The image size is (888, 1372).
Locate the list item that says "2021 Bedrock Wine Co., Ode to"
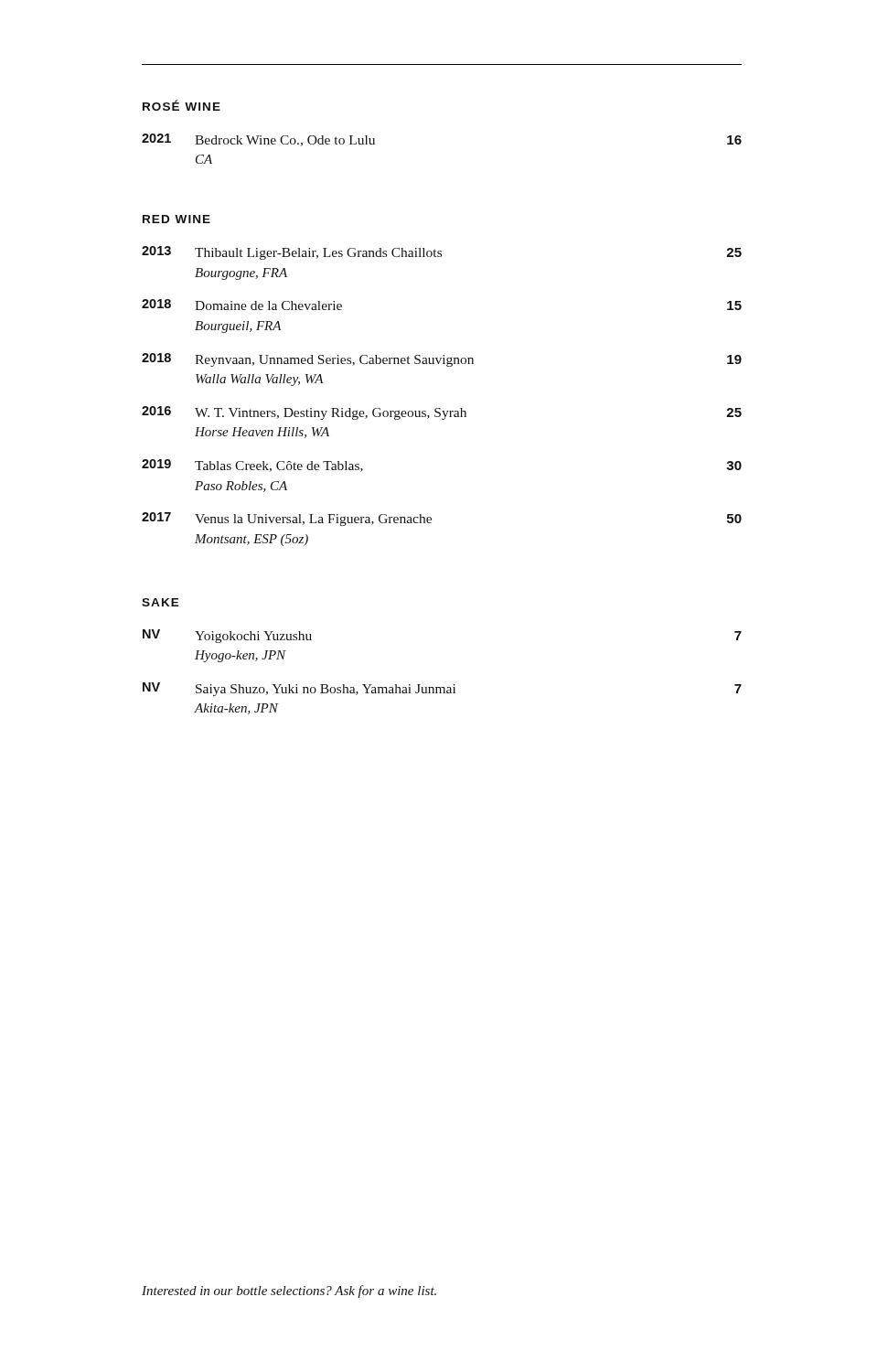151,139
